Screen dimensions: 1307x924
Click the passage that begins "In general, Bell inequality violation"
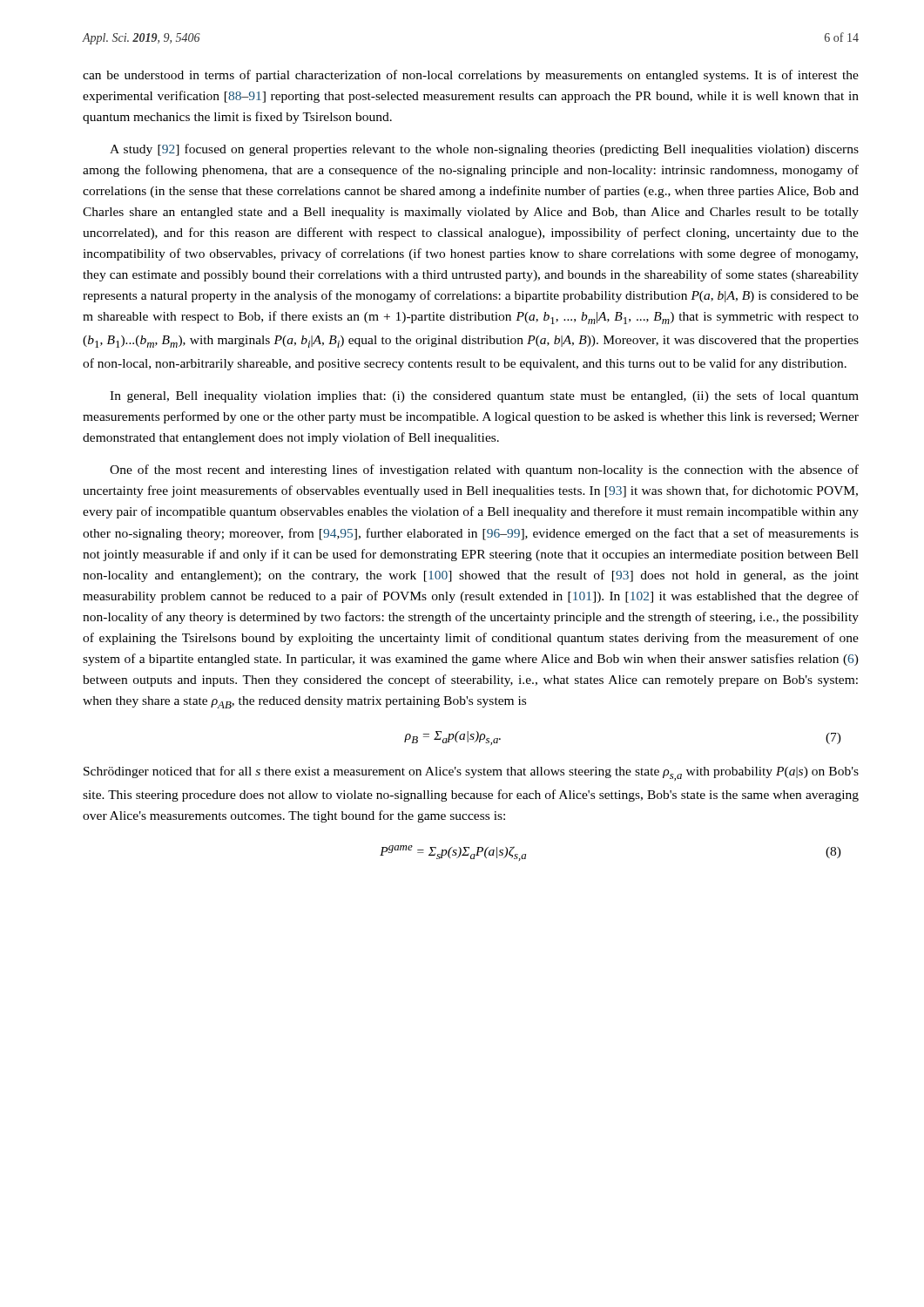coord(471,417)
